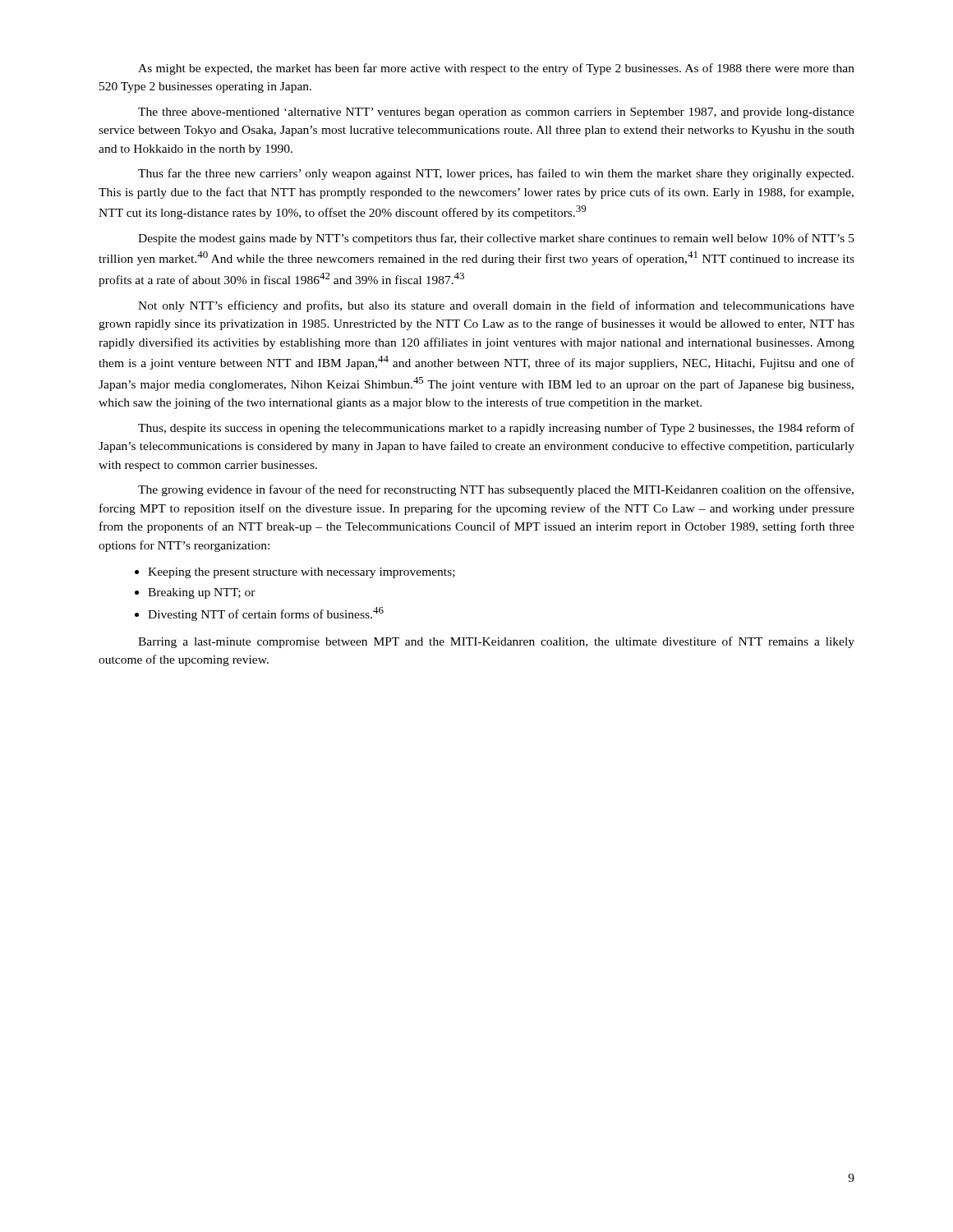Viewport: 953px width, 1232px height.
Task: Find the text starting "Thus far the three new"
Action: coord(476,194)
